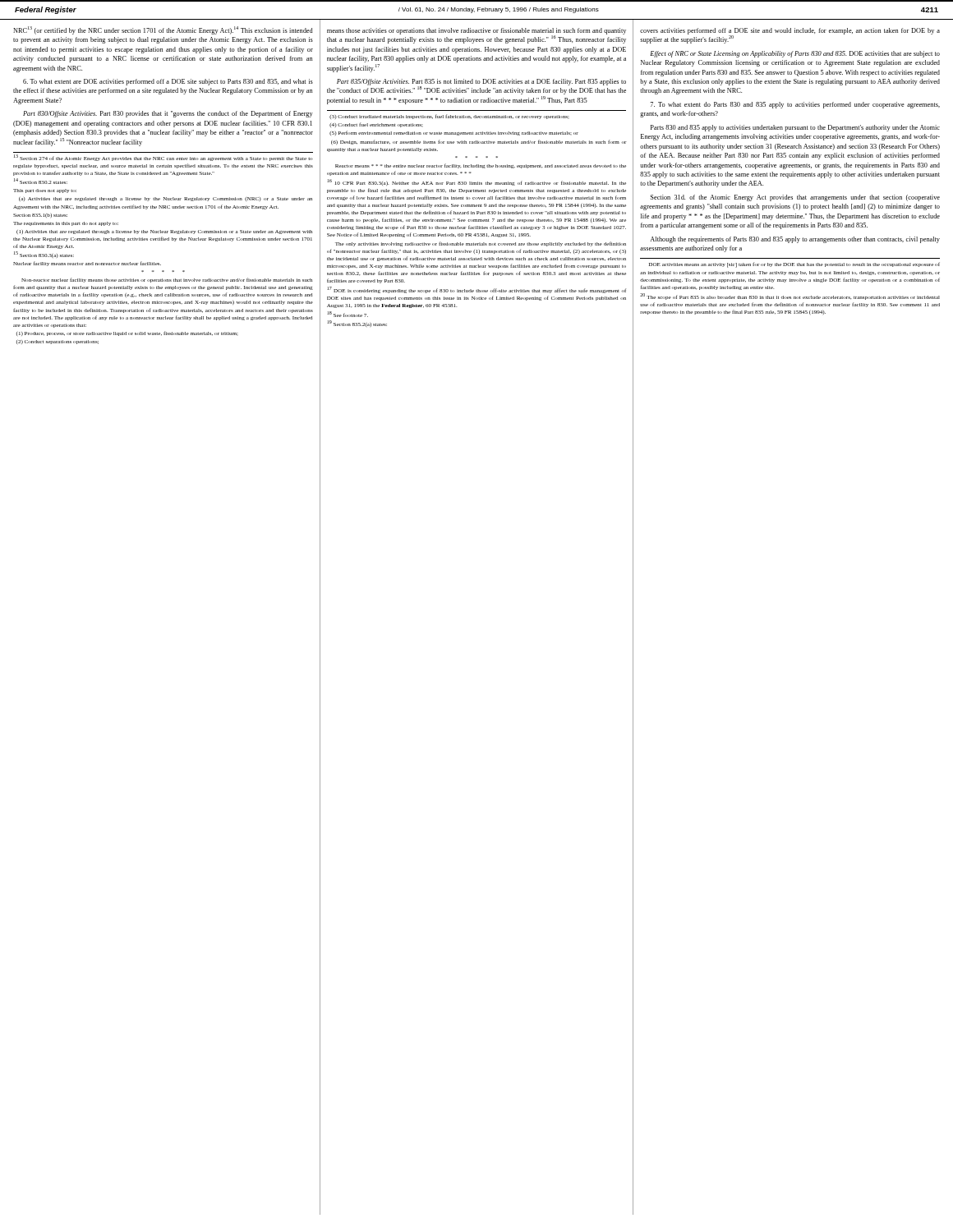This screenshot has height=1232, width=953.
Task: Locate the footnote that reads "19 Section 835.2(a) states:"
Action: pyautogui.click(x=357, y=324)
